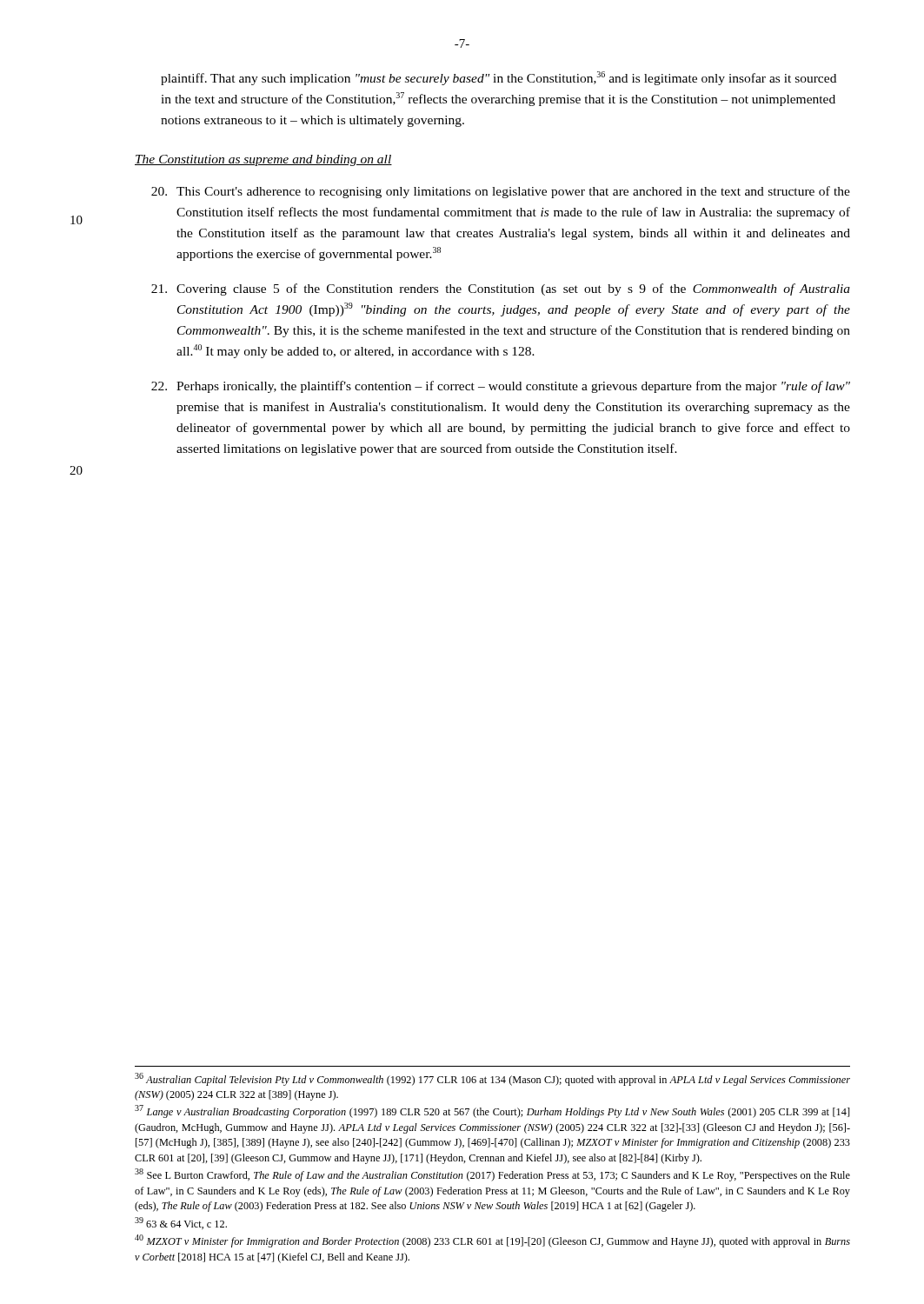This screenshot has width=924, height=1304.
Task: Select the passage starting "22. Perhaps ironically, the plaintiff's"
Action: (492, 417)
